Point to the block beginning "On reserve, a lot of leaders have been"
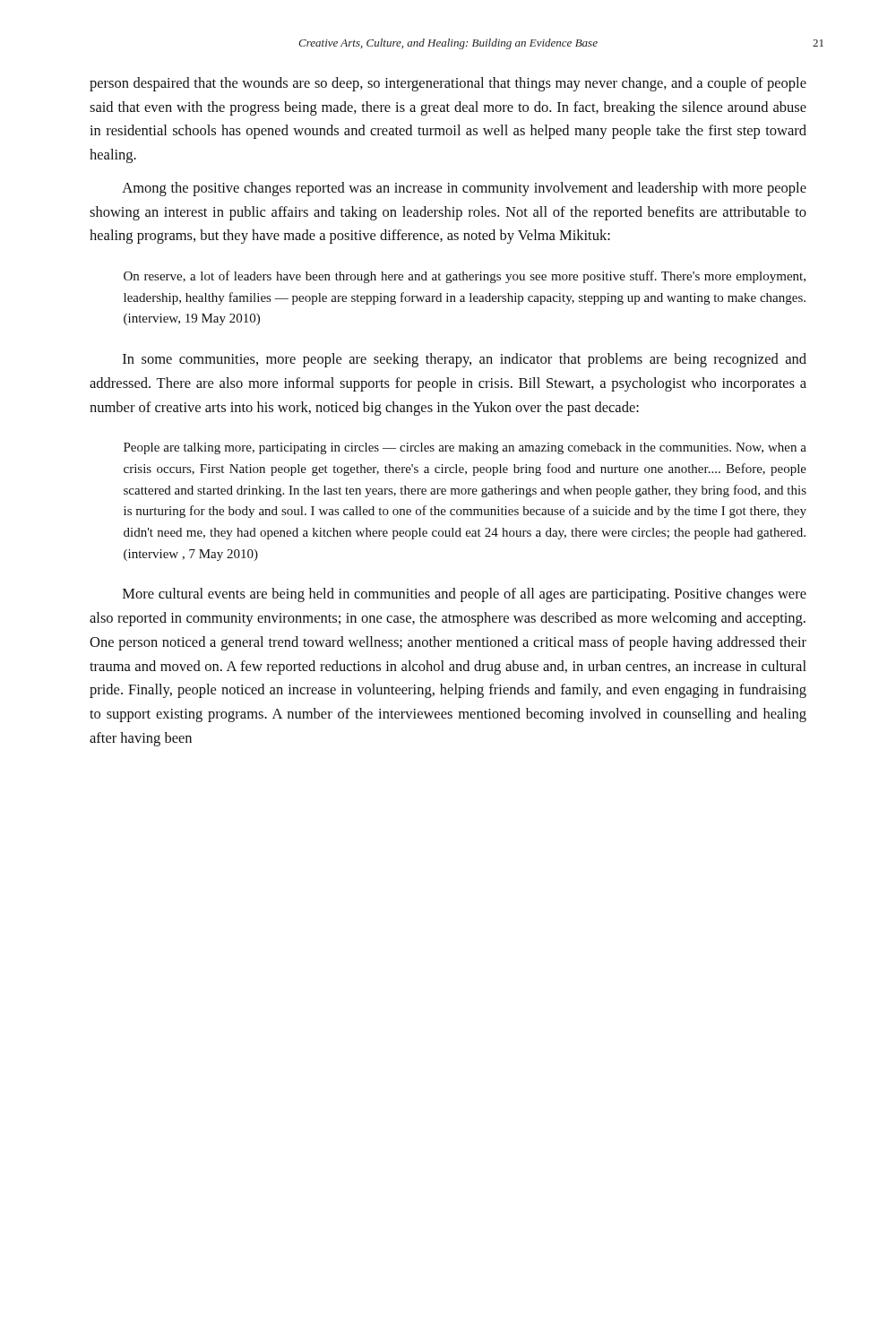The image size is (896, 1344). tap(465, 298)
